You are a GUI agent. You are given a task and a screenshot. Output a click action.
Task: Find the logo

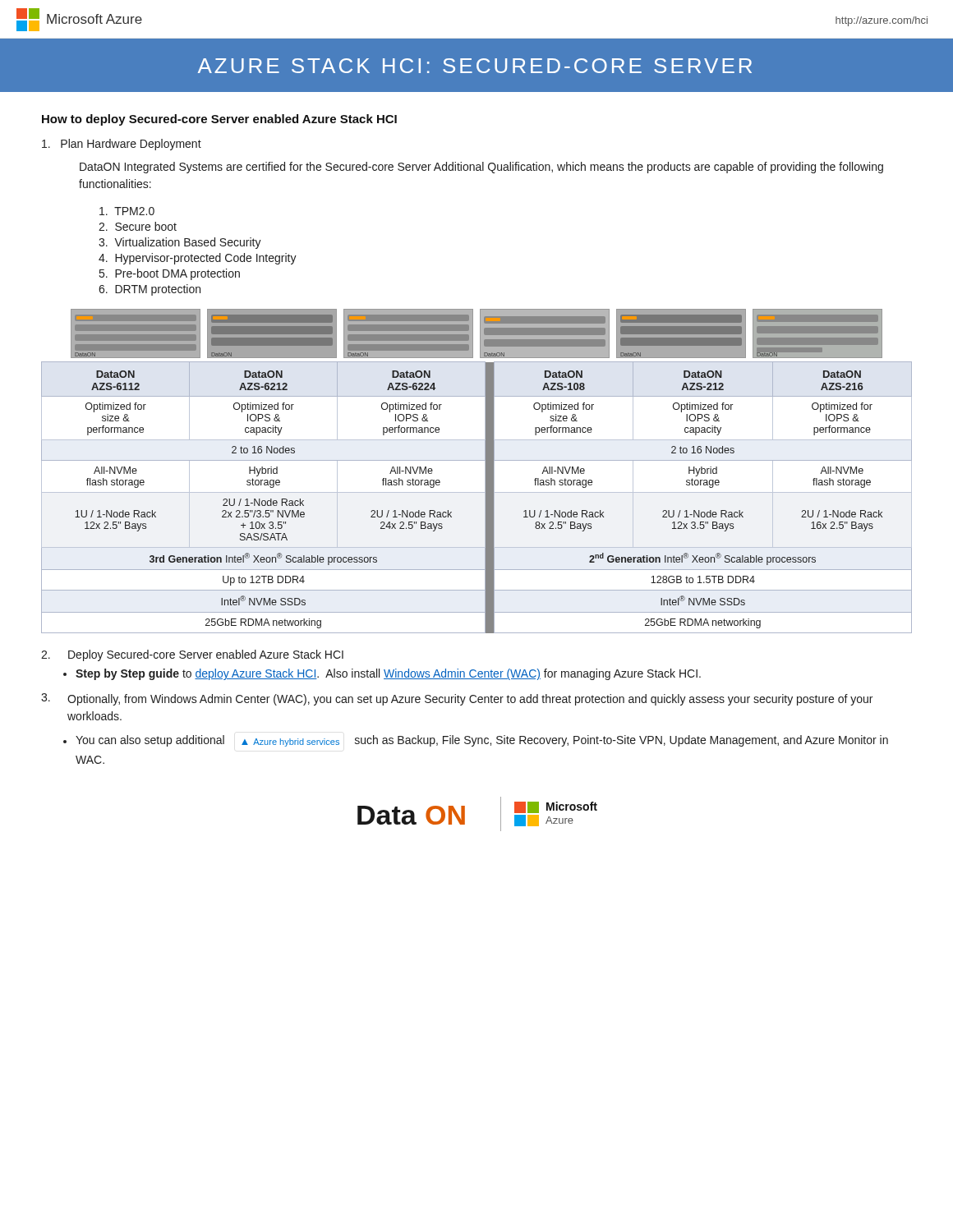pos(476,814)
